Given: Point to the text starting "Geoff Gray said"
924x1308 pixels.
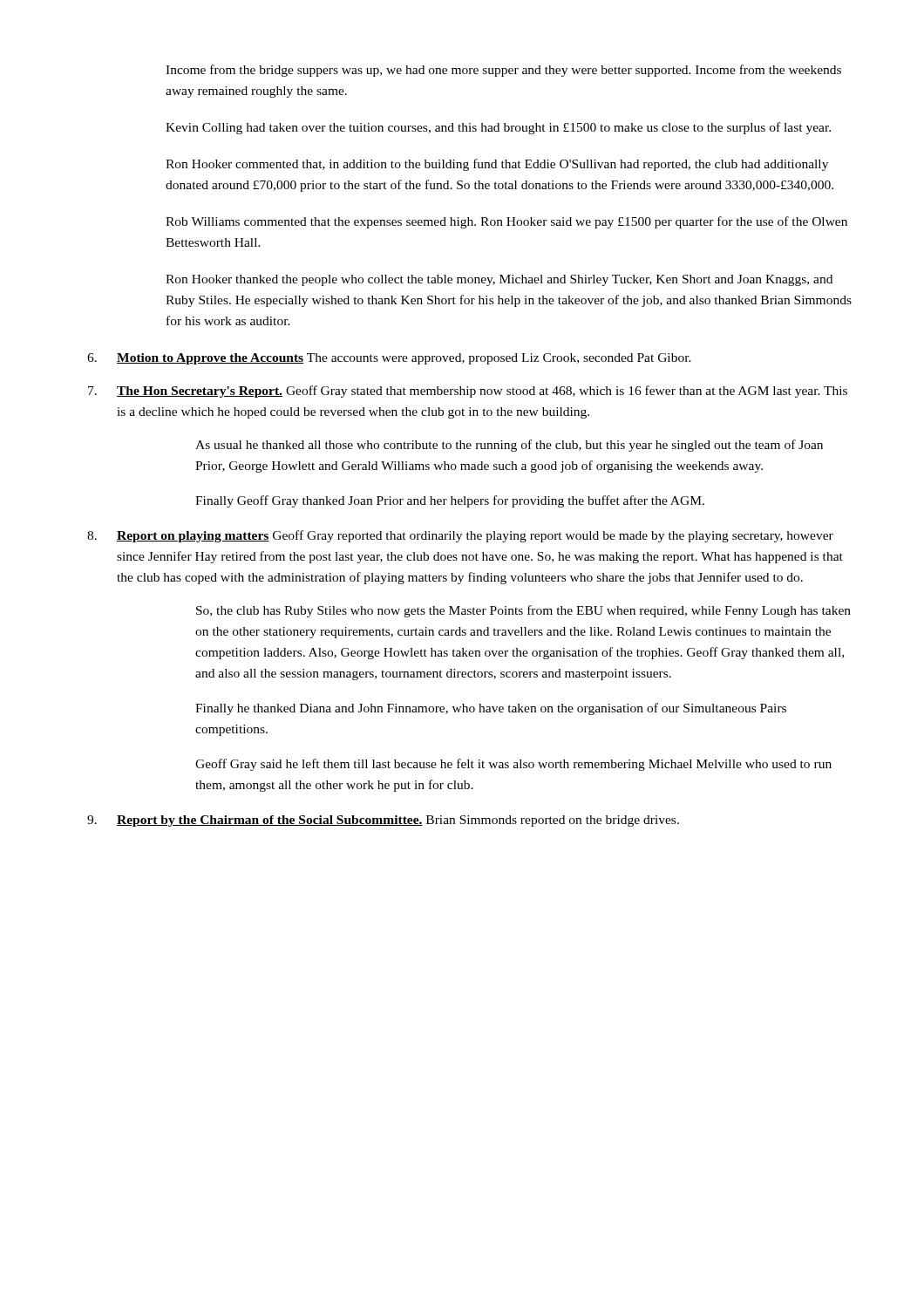Looking at the screenshot, I should (514, 774).
